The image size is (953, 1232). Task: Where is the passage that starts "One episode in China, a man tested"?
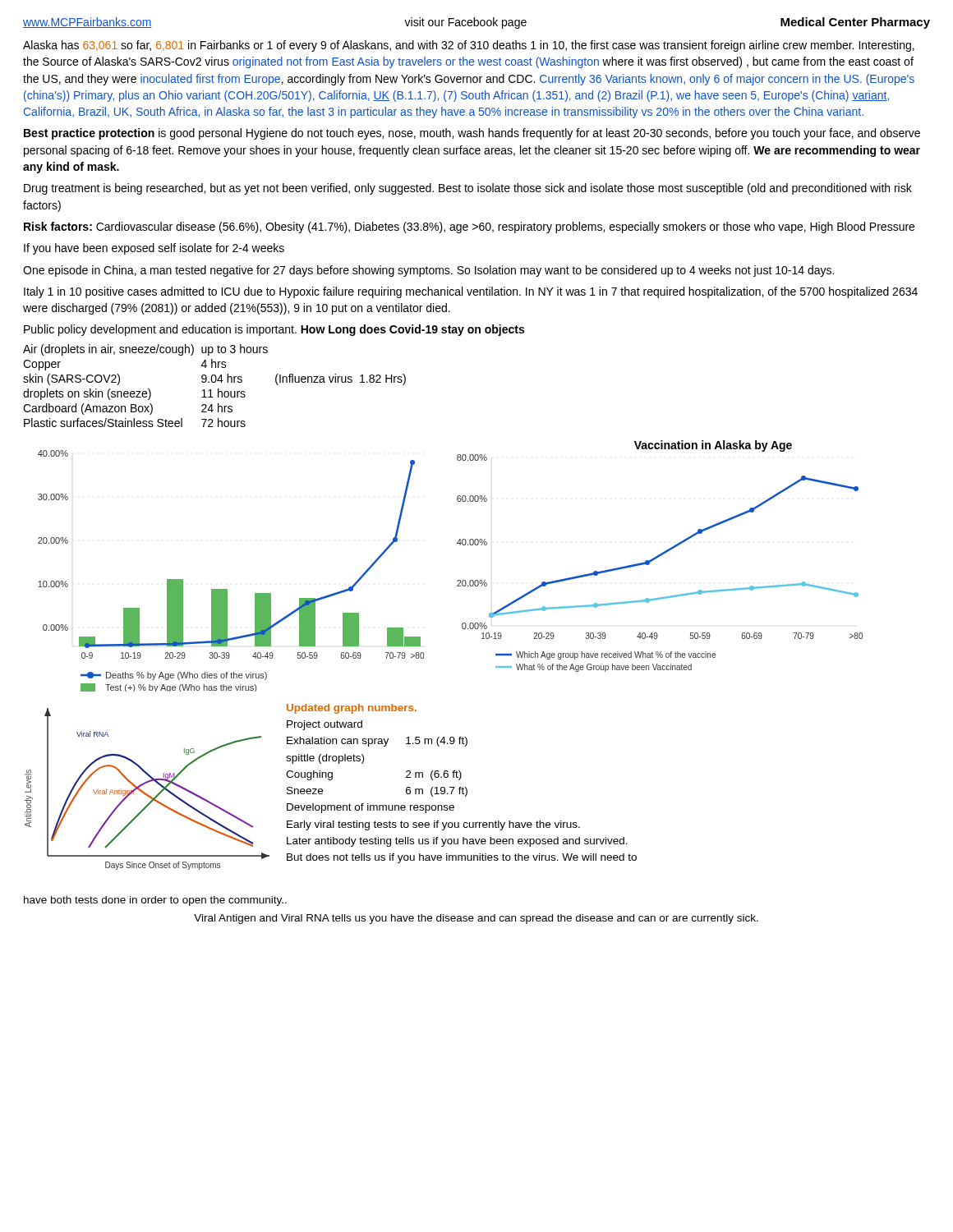[x=429, y=270]
